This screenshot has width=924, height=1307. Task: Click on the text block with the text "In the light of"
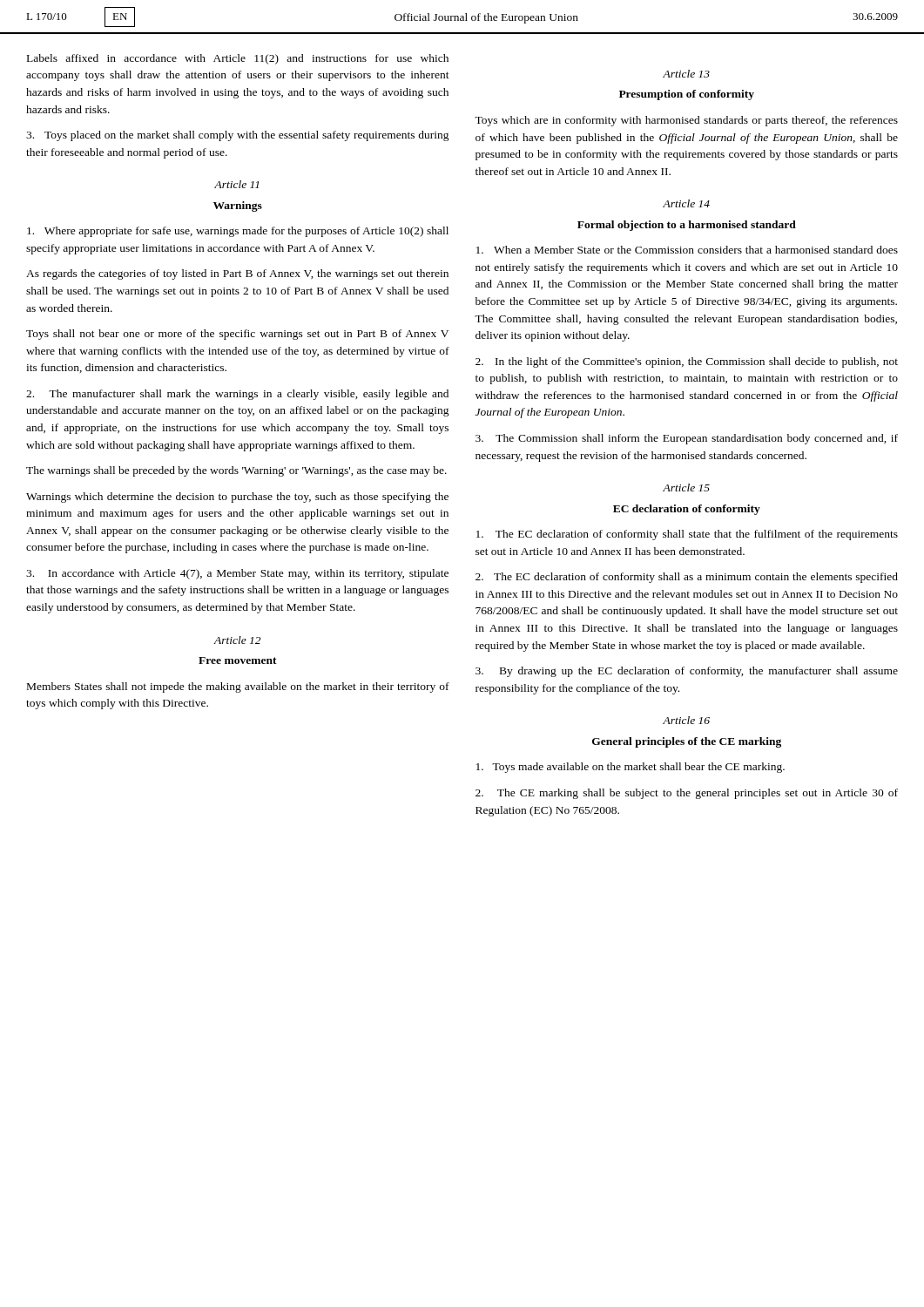pos(686,387)
